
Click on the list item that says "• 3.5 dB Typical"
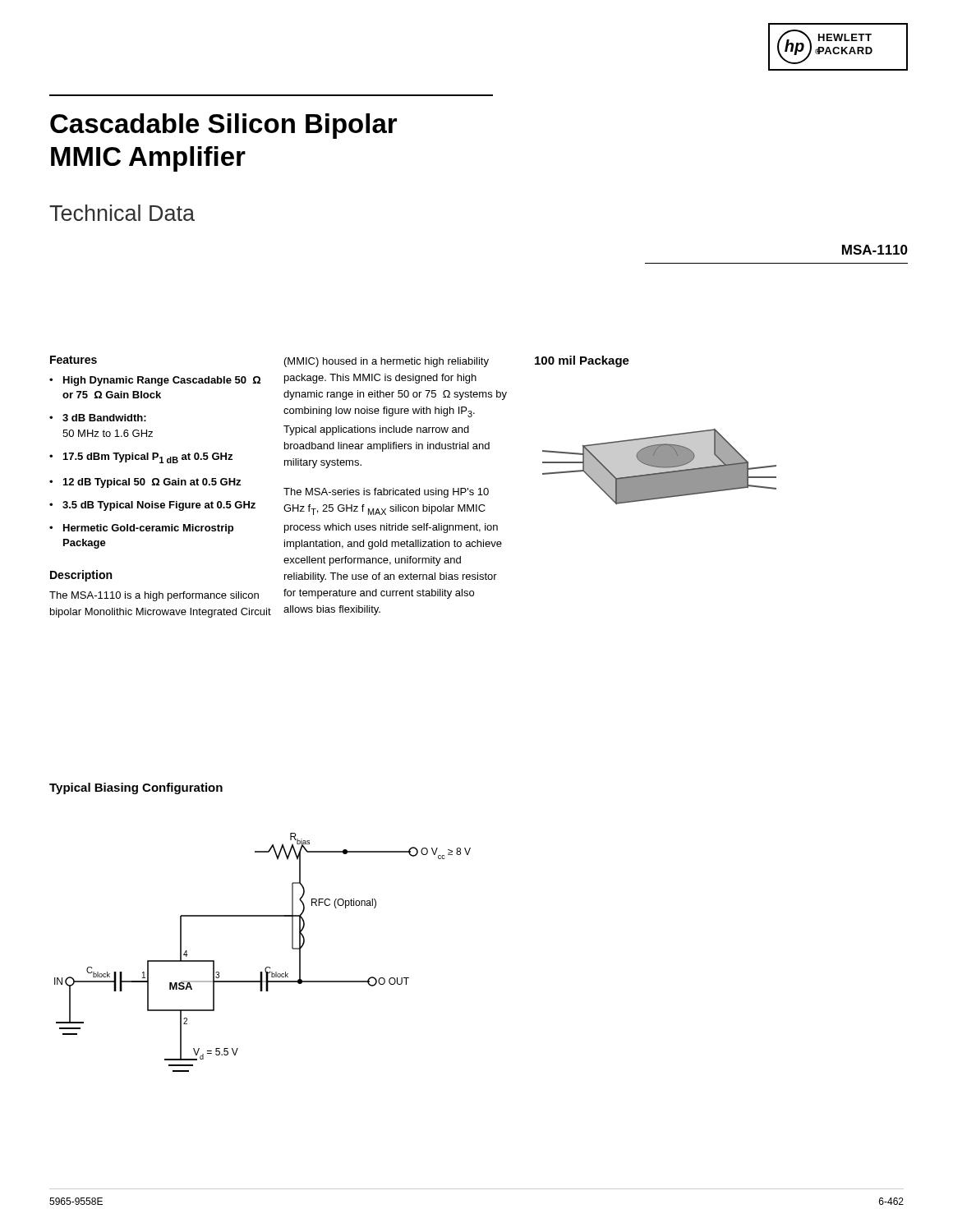pos(152,505)
